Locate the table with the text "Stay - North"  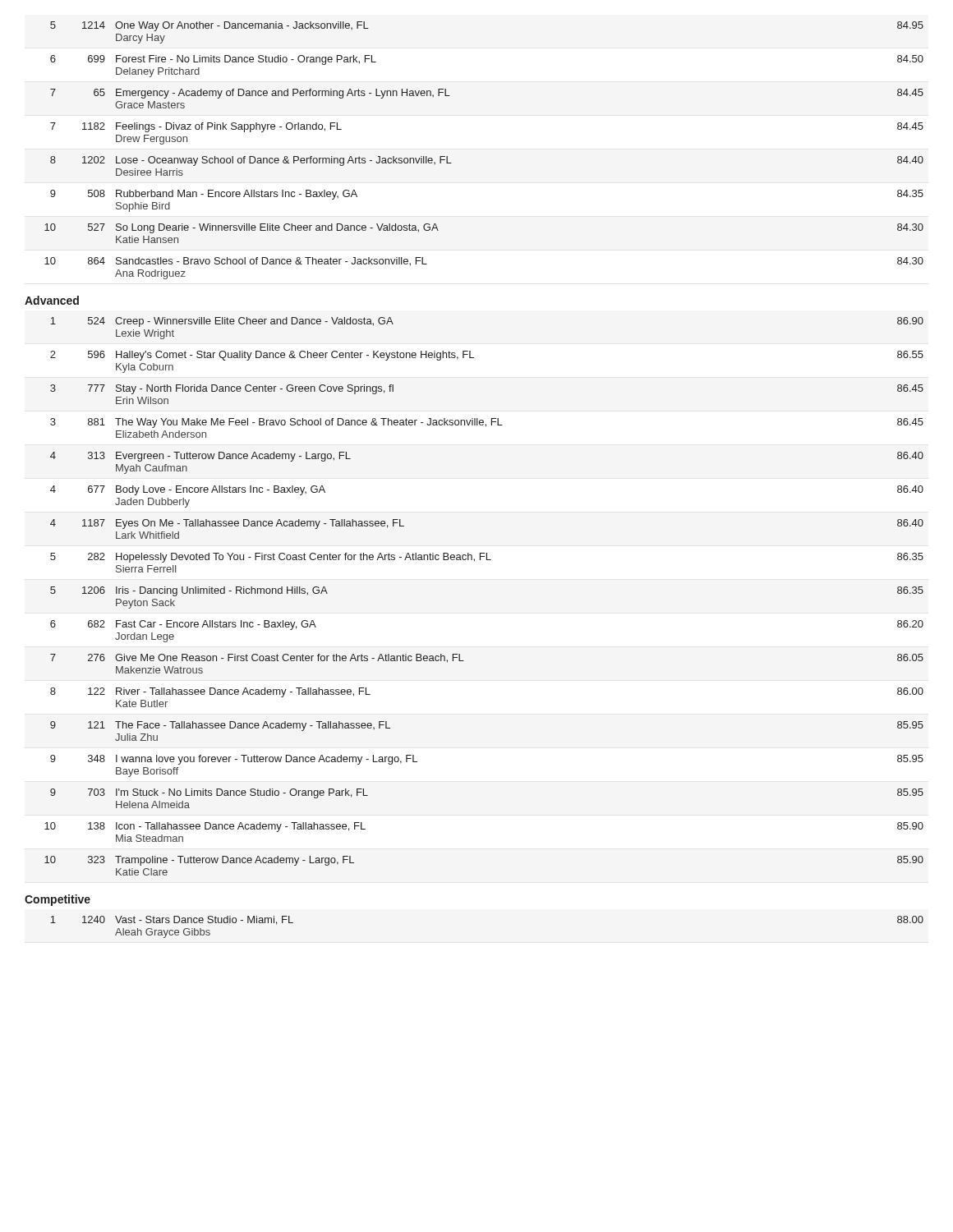476,597
